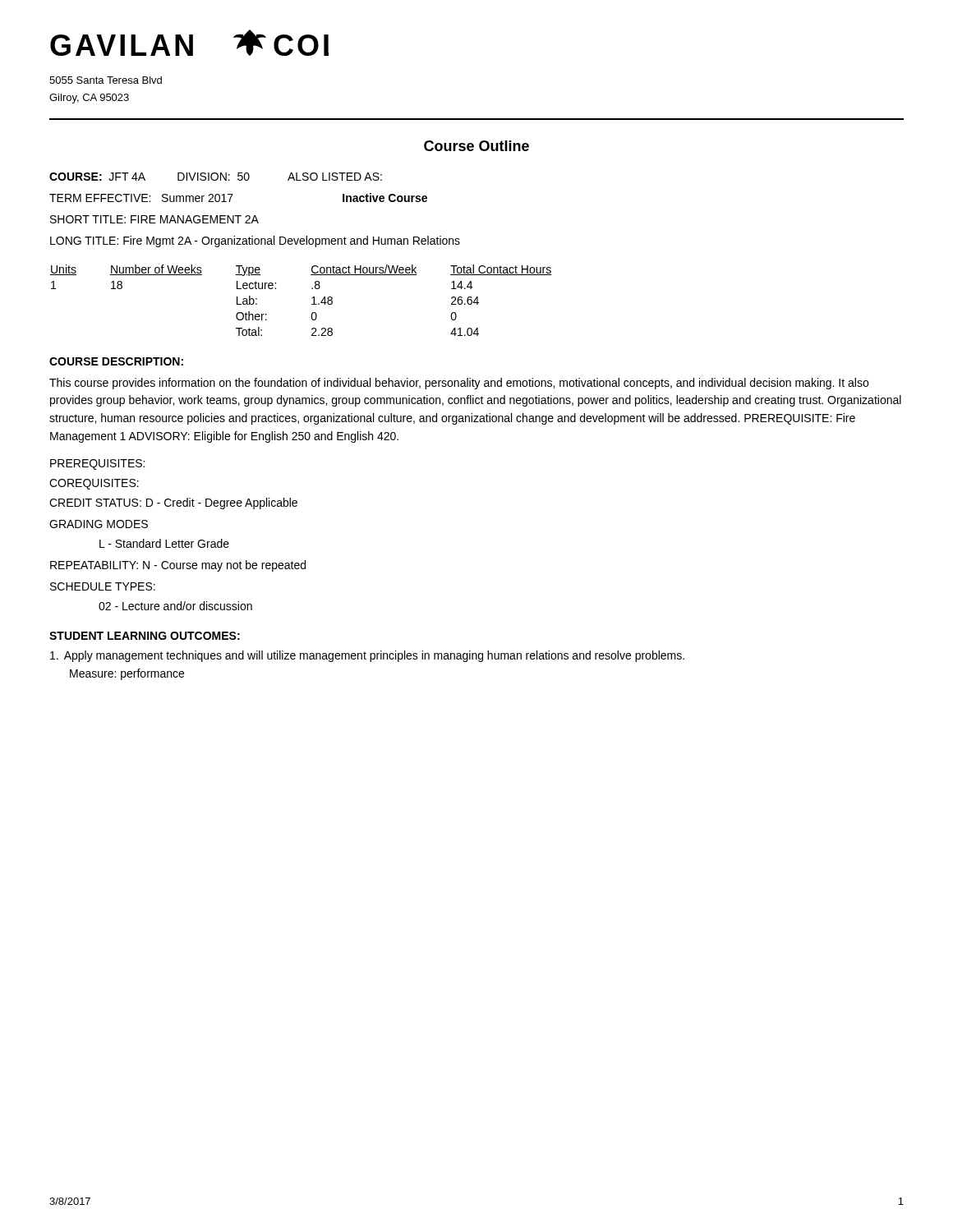Image resolution: width=953 pixels, height=1232 pixels.
Task: Select the logo
Action: tap(189, 44)
